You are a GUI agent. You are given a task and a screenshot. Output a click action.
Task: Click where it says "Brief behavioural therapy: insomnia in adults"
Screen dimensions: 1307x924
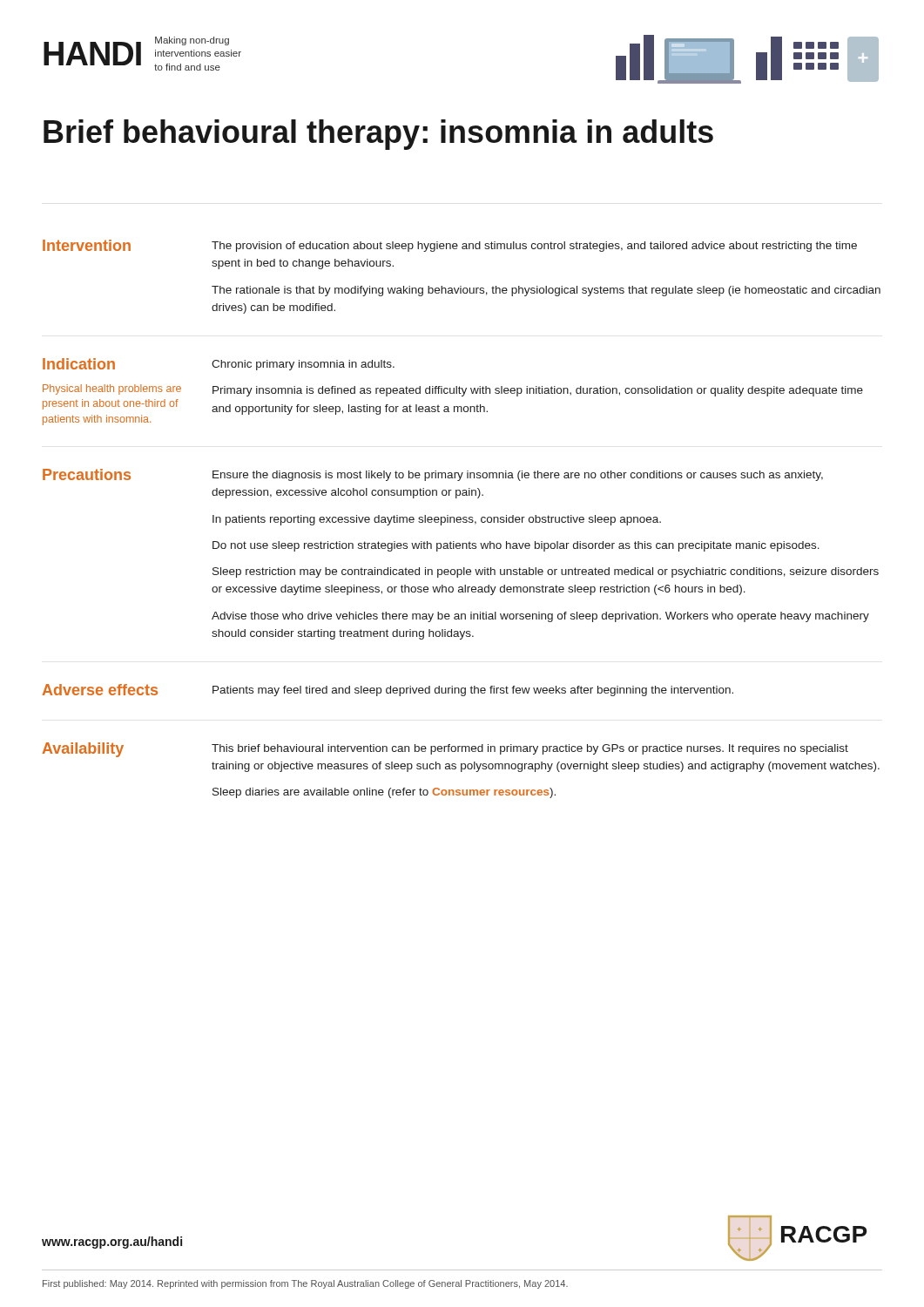click(462, 132)
